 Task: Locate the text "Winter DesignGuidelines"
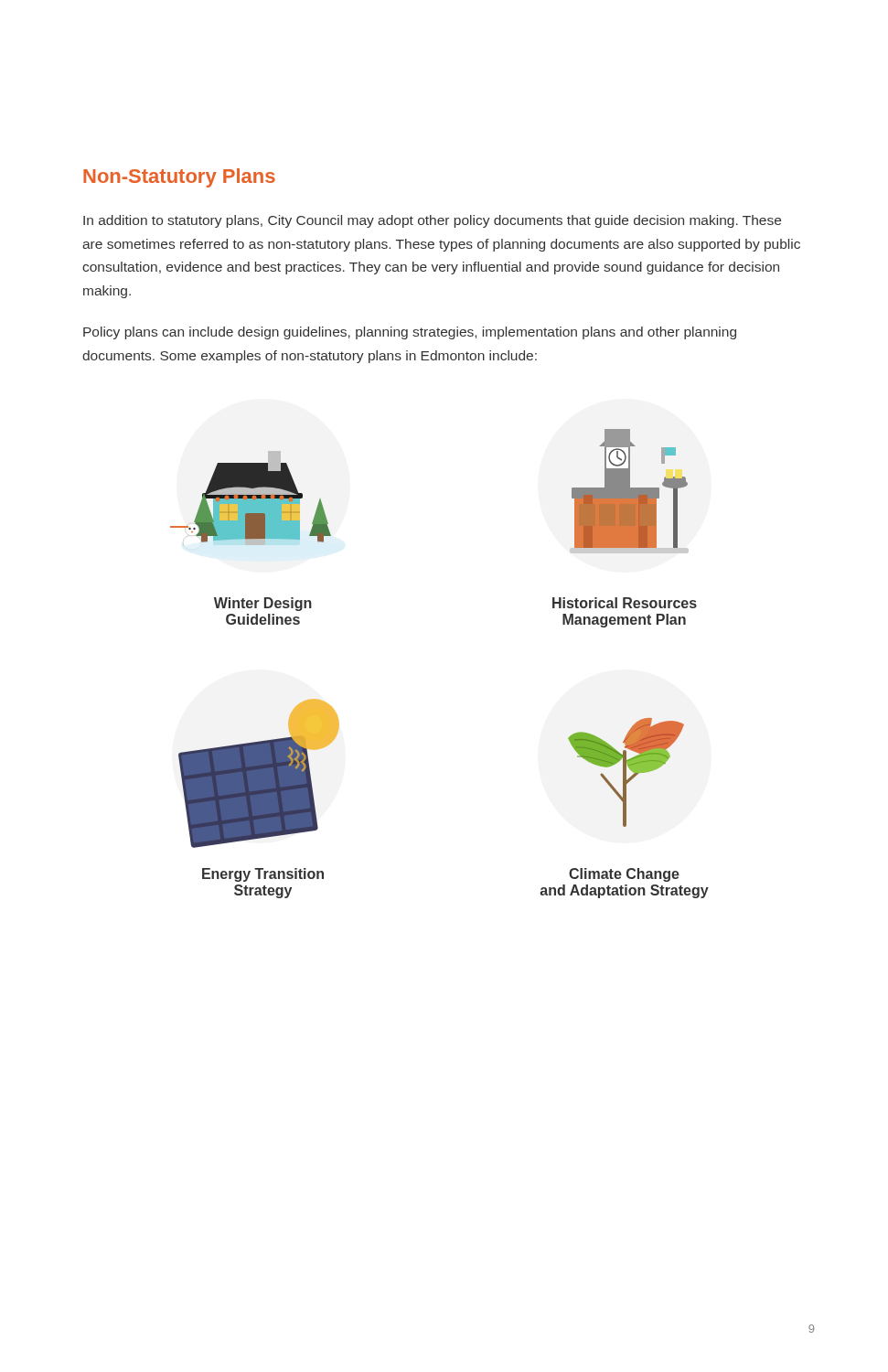pyautogui.click(x=263, y=612)
